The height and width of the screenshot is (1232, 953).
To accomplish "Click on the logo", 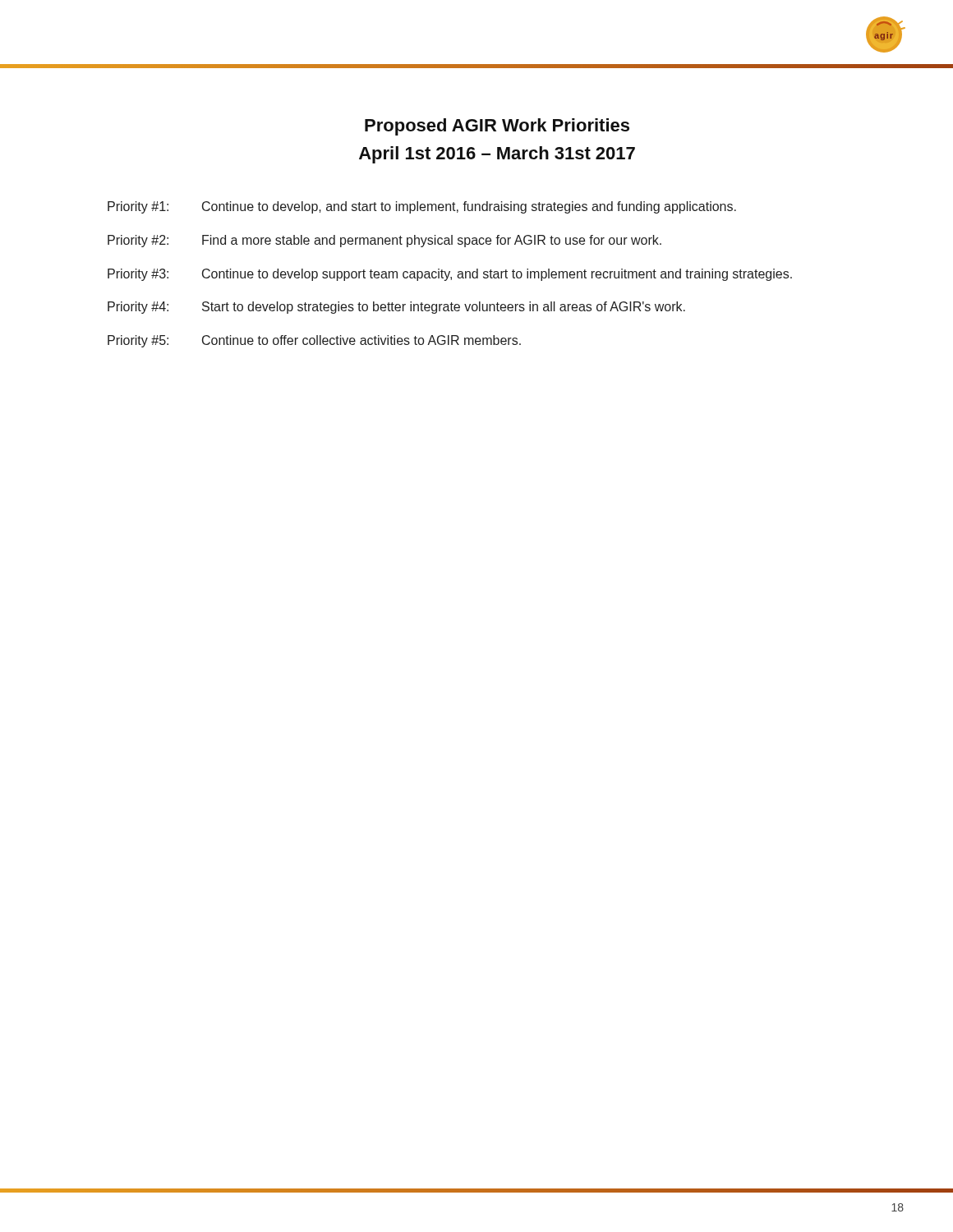I will [x=881, y=39].
